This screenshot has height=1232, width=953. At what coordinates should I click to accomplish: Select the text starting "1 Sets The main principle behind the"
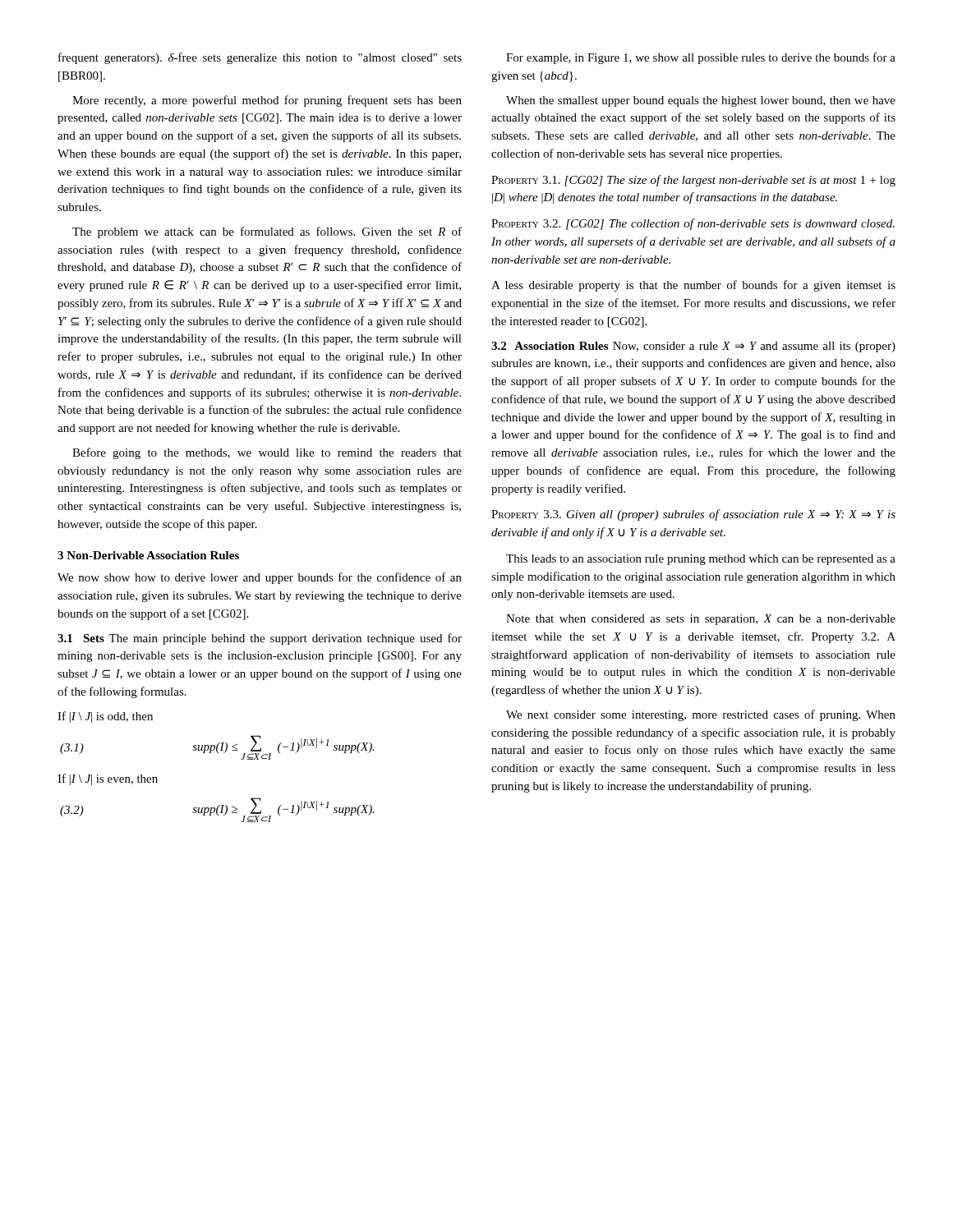pyautogui.click(x=260, y=665)
